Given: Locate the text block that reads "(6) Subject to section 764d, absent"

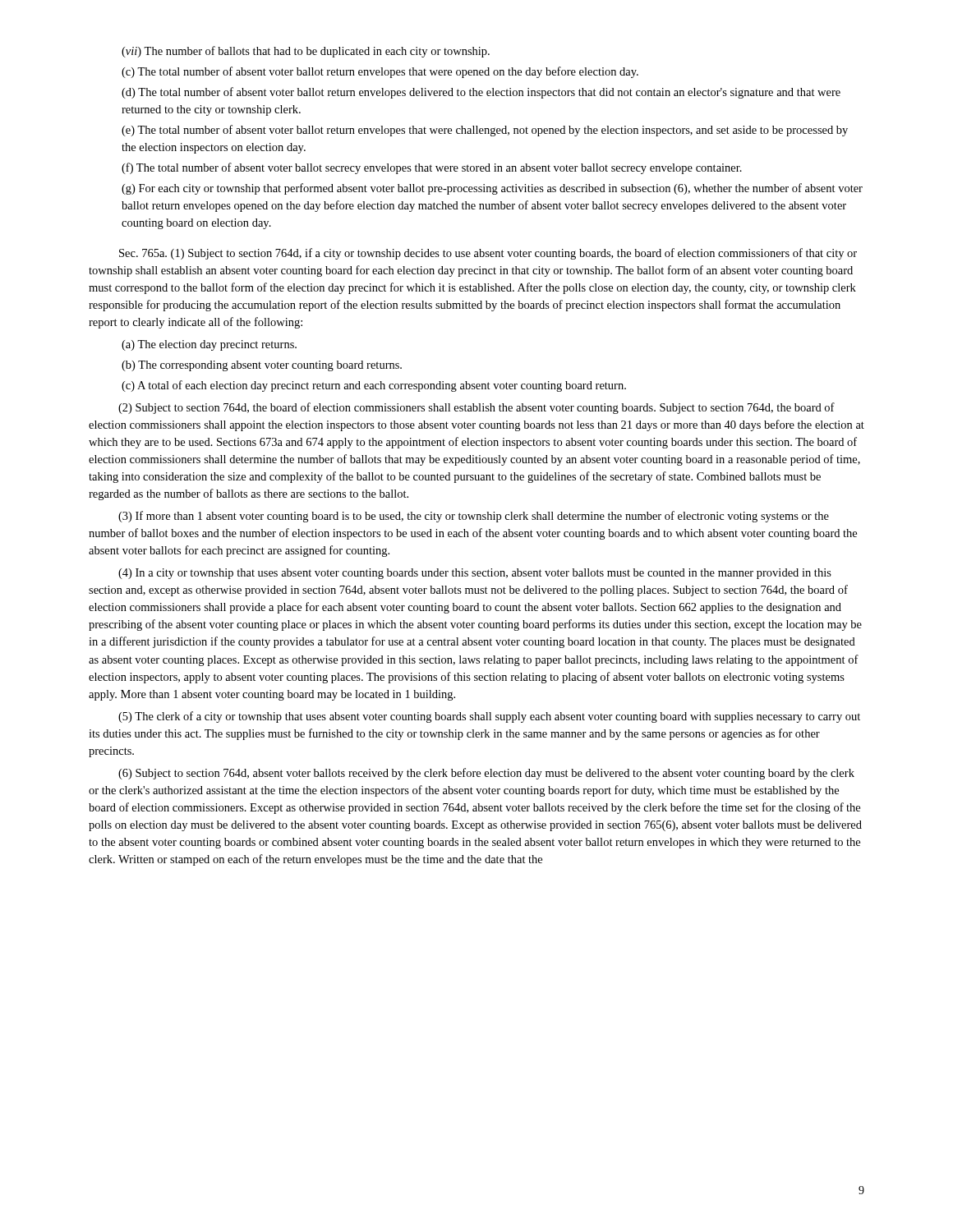Looking at the screenshot, I should point(475,816).
